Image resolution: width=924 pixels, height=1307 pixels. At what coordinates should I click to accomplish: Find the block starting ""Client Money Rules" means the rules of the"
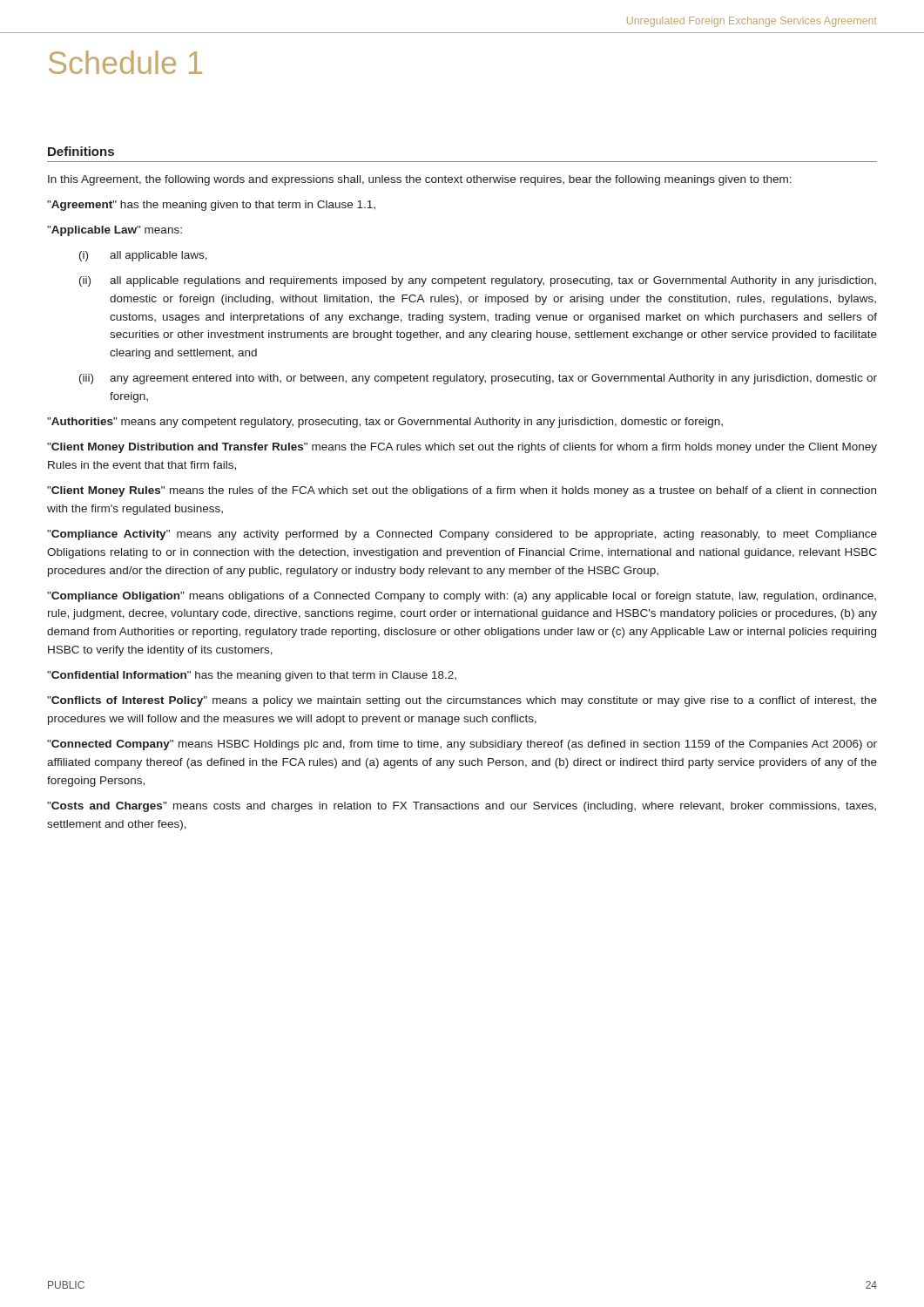[x=462, y=499]
